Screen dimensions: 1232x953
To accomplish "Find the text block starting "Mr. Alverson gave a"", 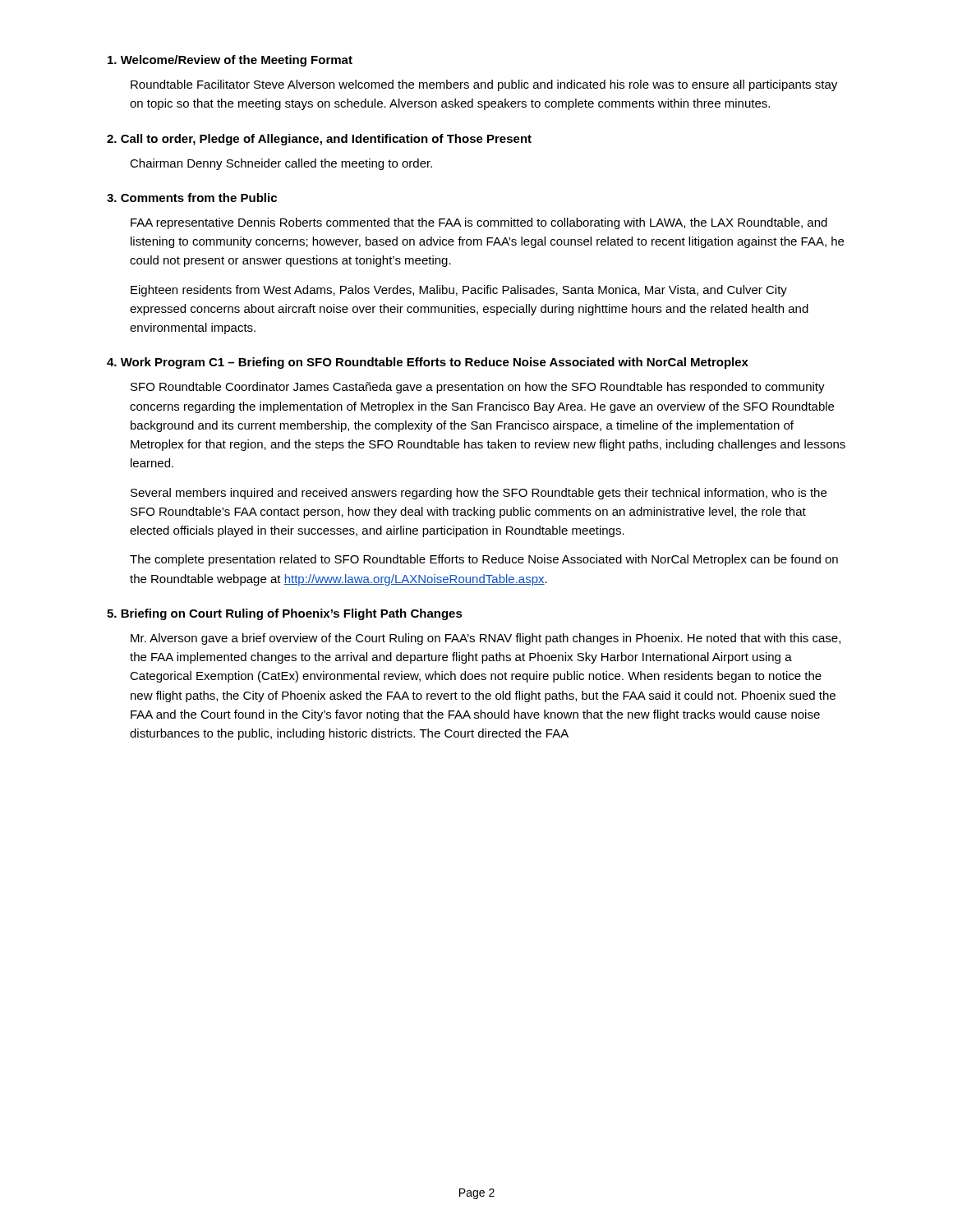I will click(x=486, y=685).
